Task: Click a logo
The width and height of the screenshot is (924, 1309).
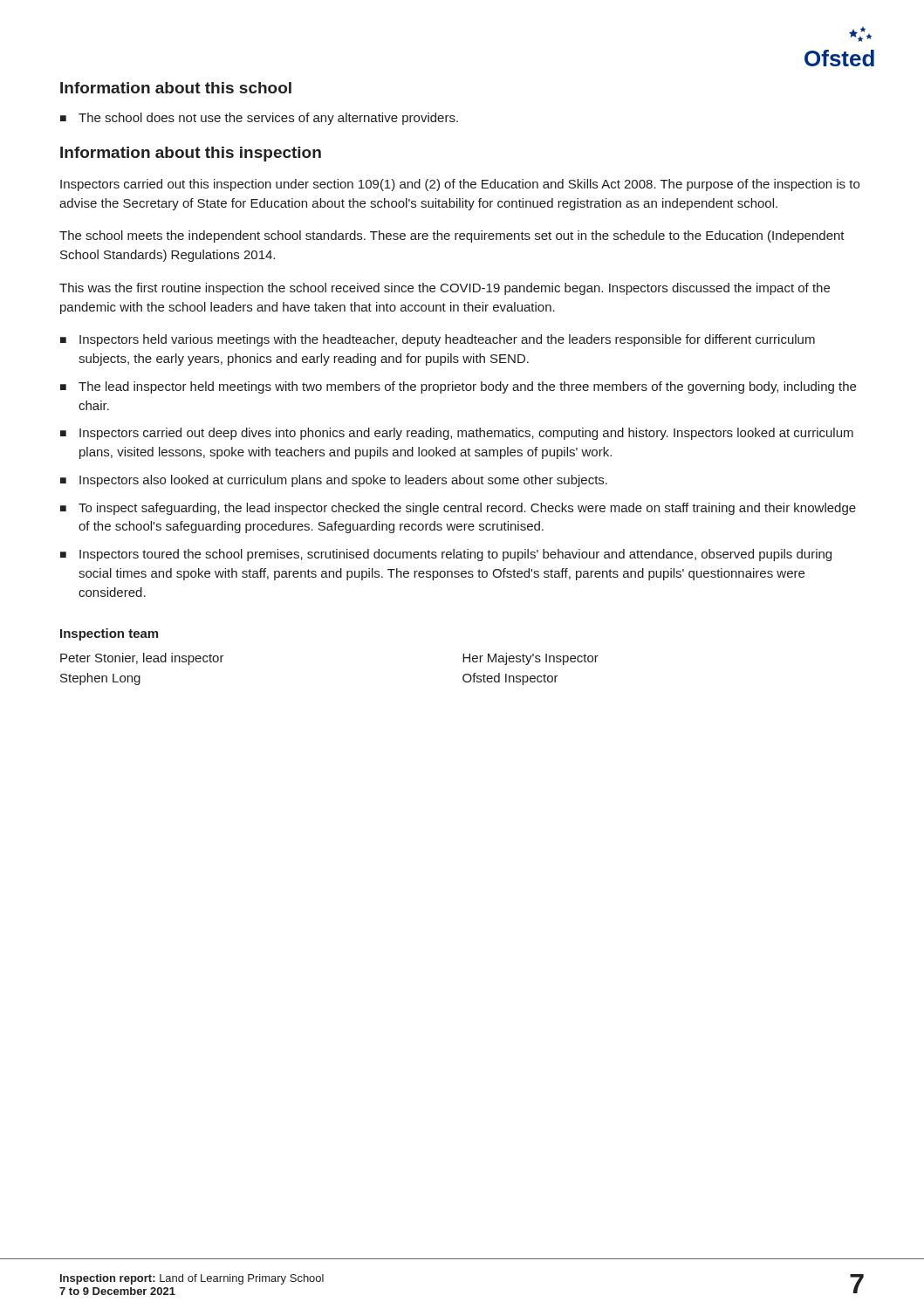Action: 841,60
